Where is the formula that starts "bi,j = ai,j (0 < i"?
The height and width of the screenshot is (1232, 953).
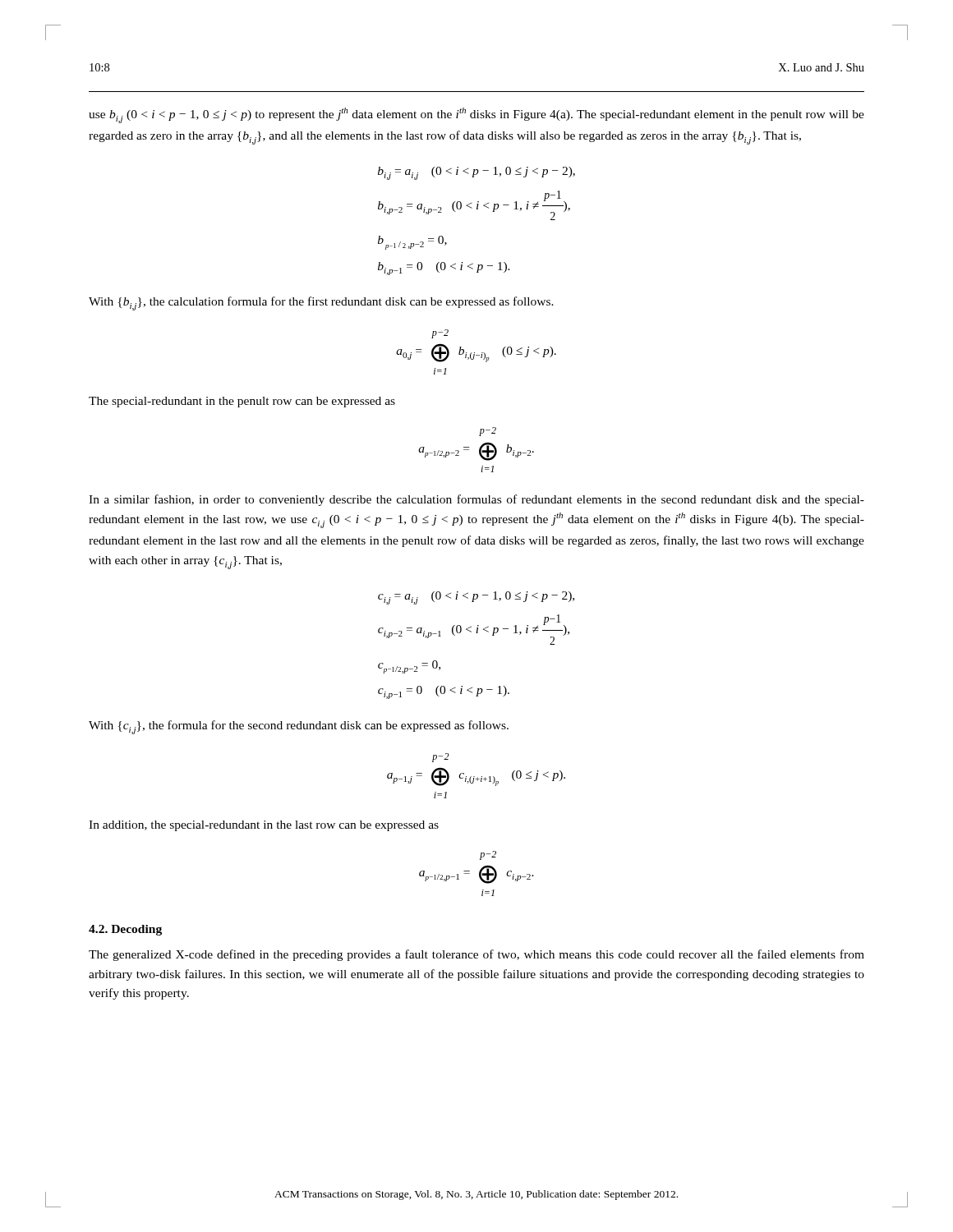click(x=476, y=219)
